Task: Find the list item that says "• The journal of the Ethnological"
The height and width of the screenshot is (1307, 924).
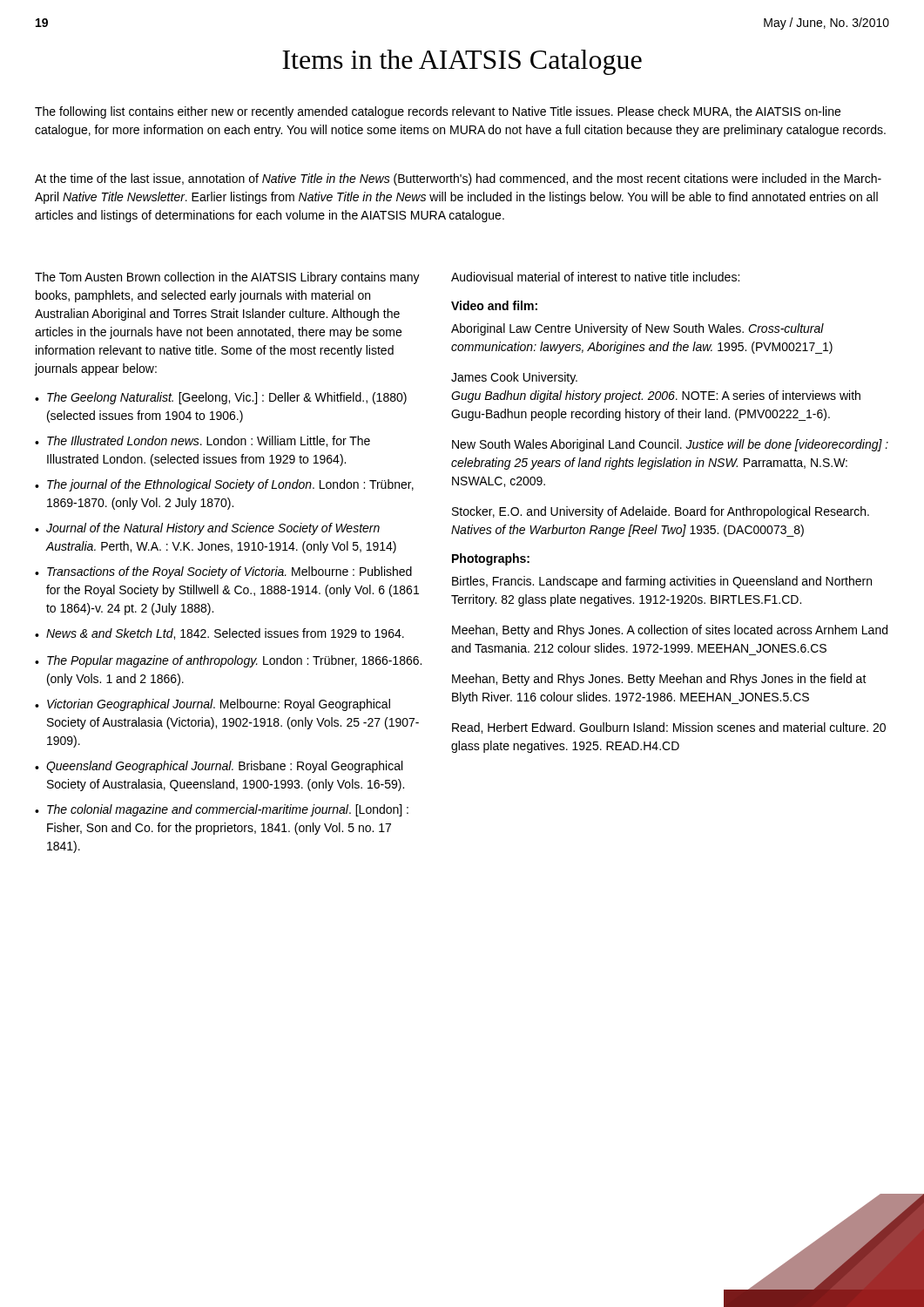Action: pos(230,494)
